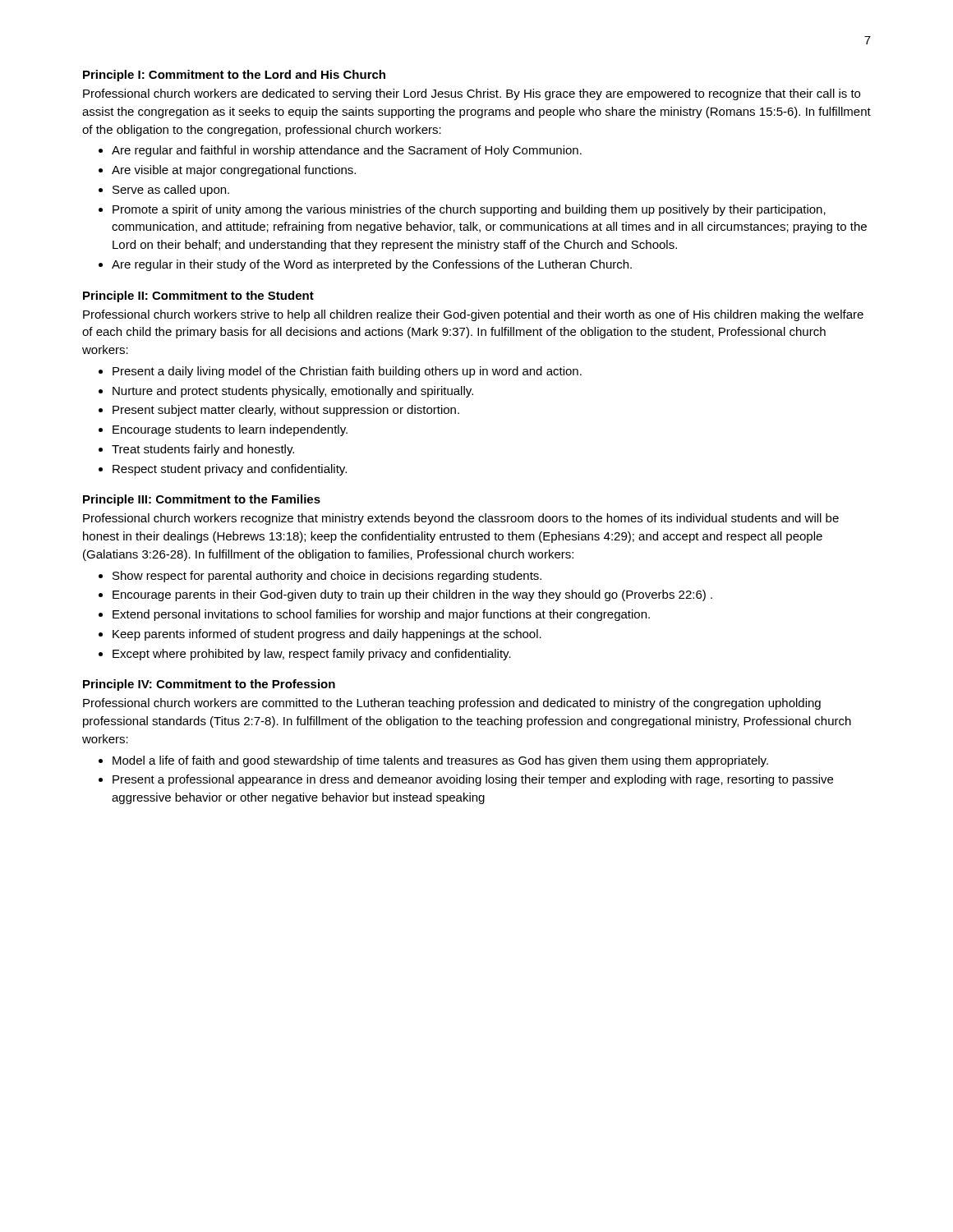Point to "Treat students fairly and honestly."

203,450
